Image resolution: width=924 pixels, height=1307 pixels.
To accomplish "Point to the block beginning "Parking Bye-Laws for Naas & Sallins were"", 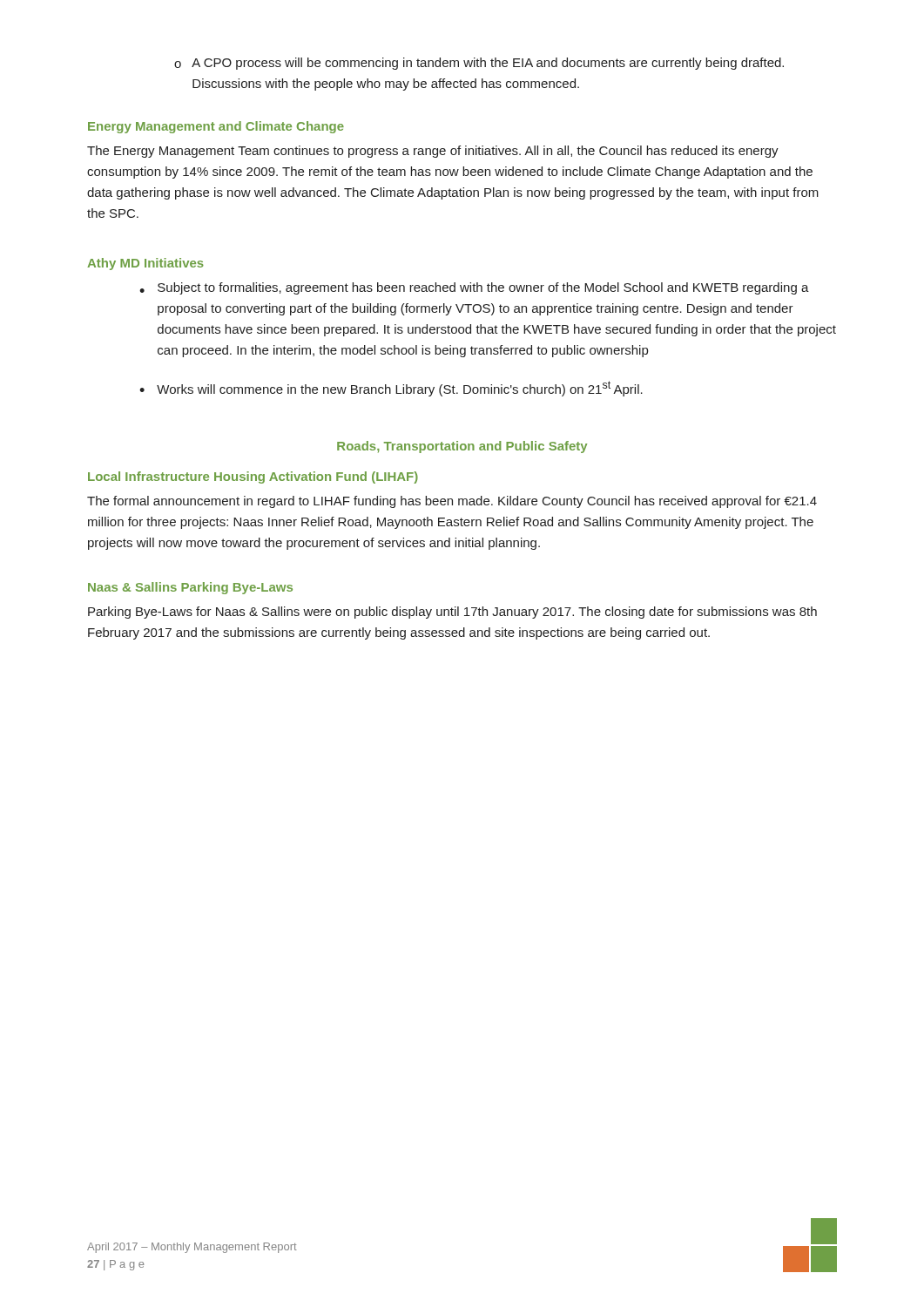I will [x=452, y=622].
